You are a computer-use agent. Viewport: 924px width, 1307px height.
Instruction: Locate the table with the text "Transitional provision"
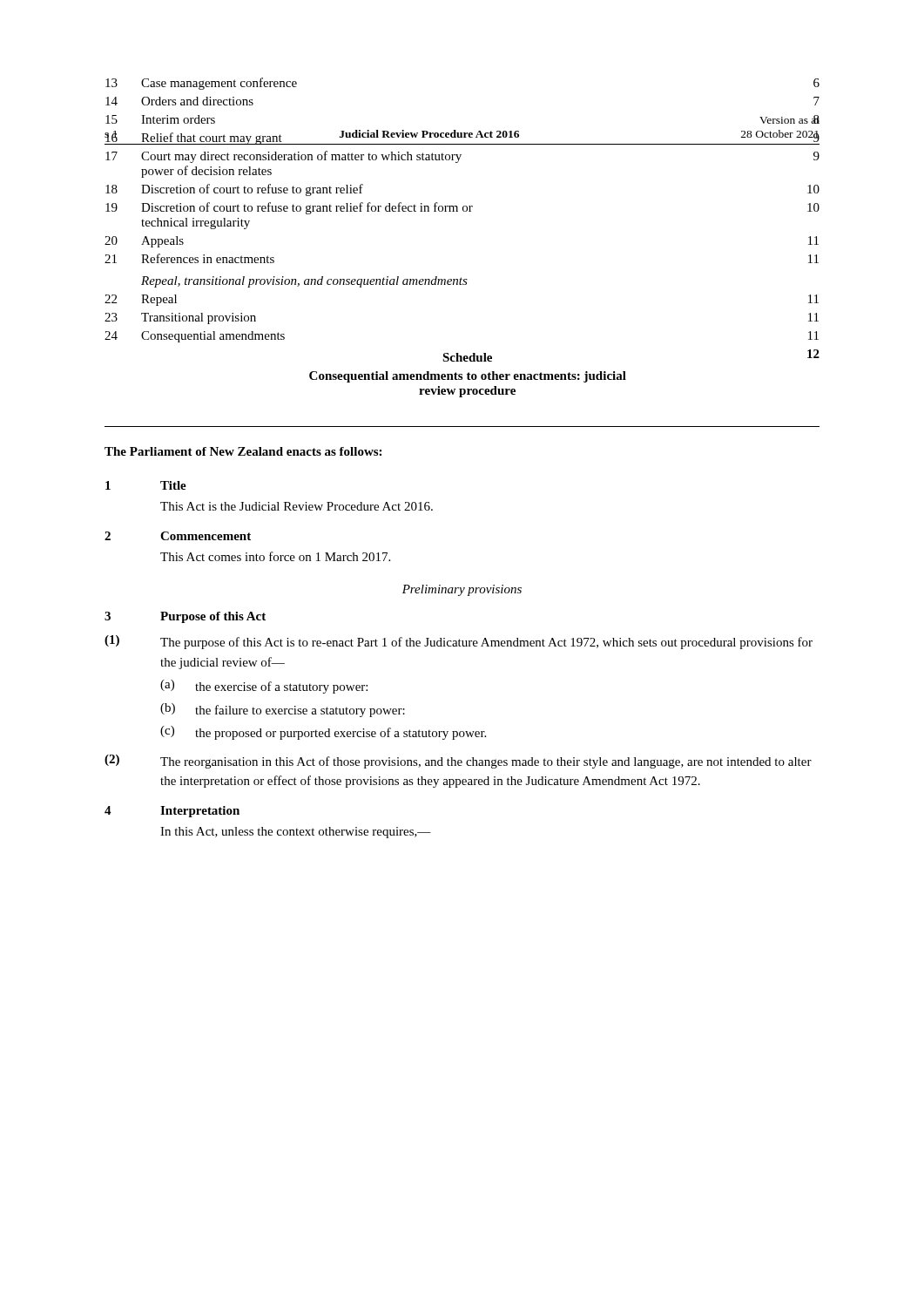(x=462, y=237)
